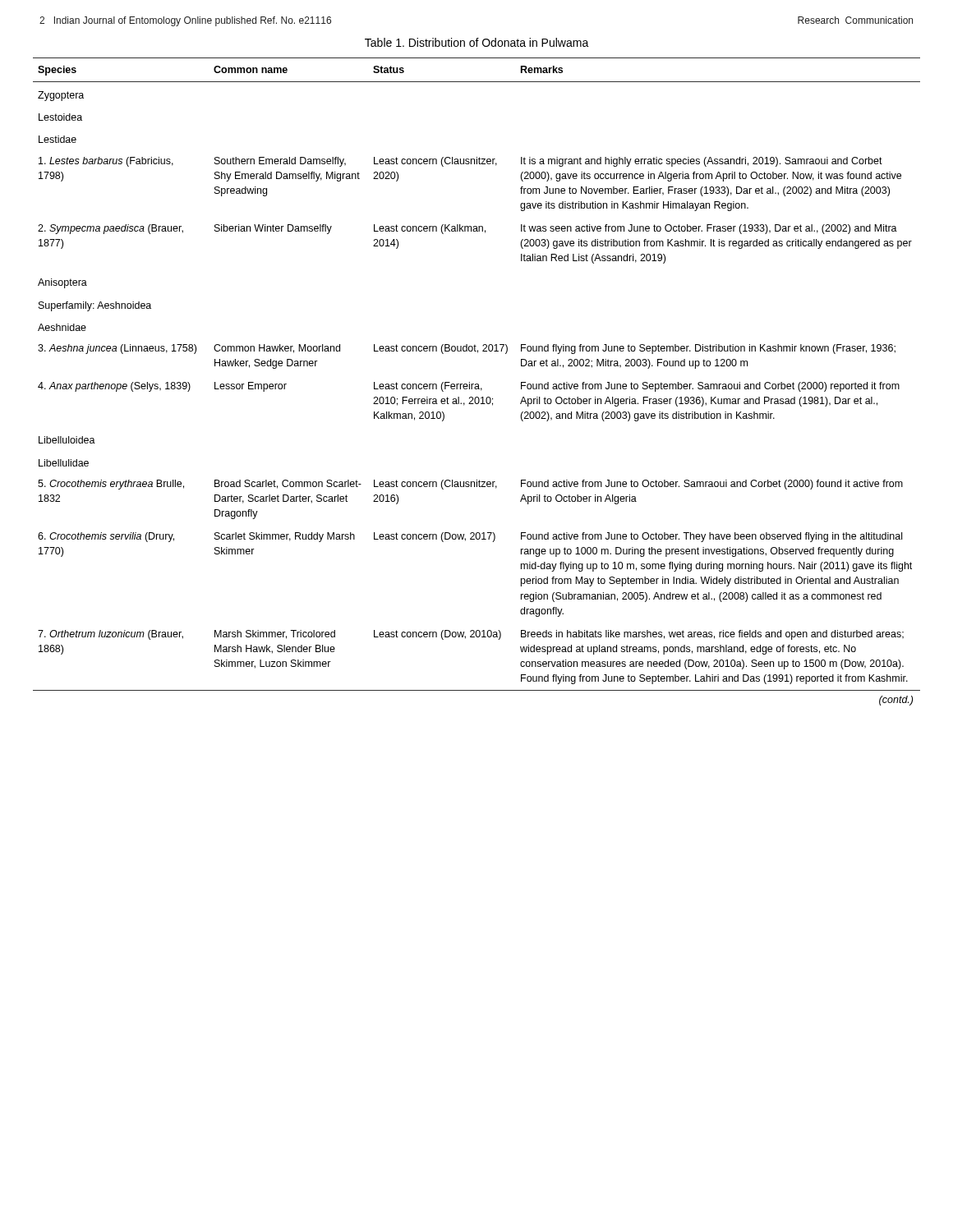Click a table
This screenshot has width=953, height=1232.
pyautogui.click(x=476, y=374)
